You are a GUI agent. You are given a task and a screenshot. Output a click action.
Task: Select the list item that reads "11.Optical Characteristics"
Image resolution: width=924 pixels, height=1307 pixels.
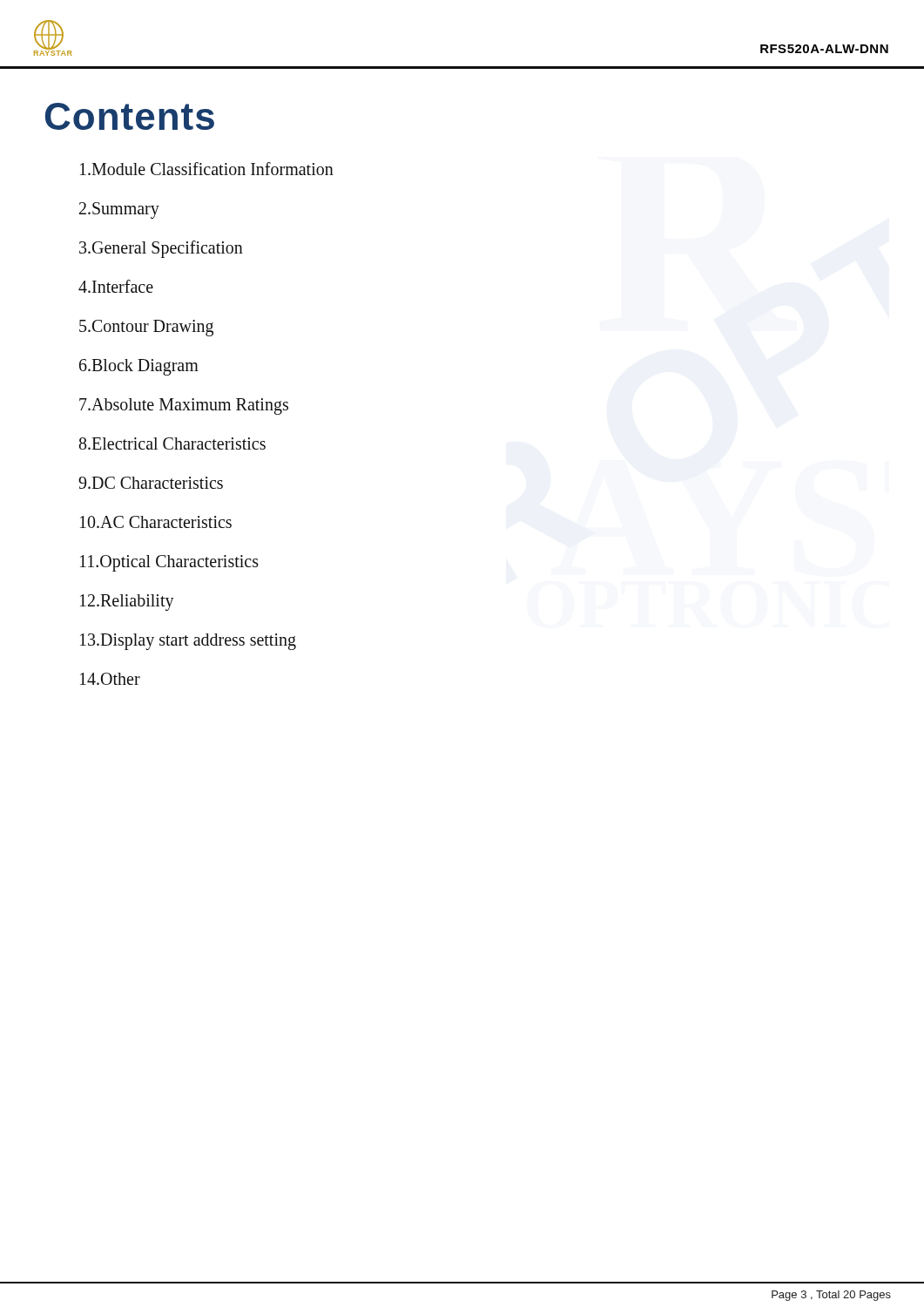click(x=168, y=561)
